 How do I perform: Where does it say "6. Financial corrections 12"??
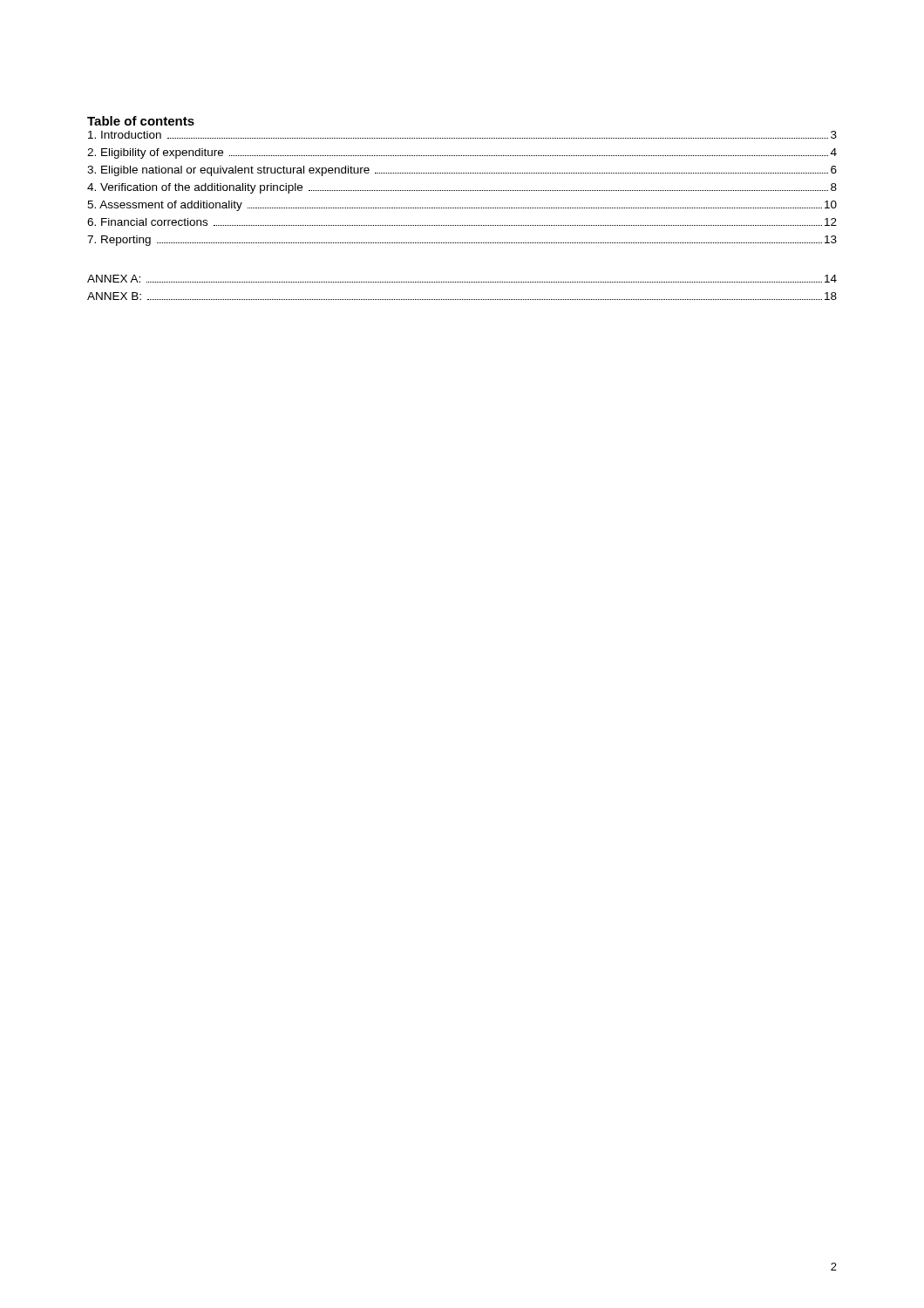click(462, 222)
